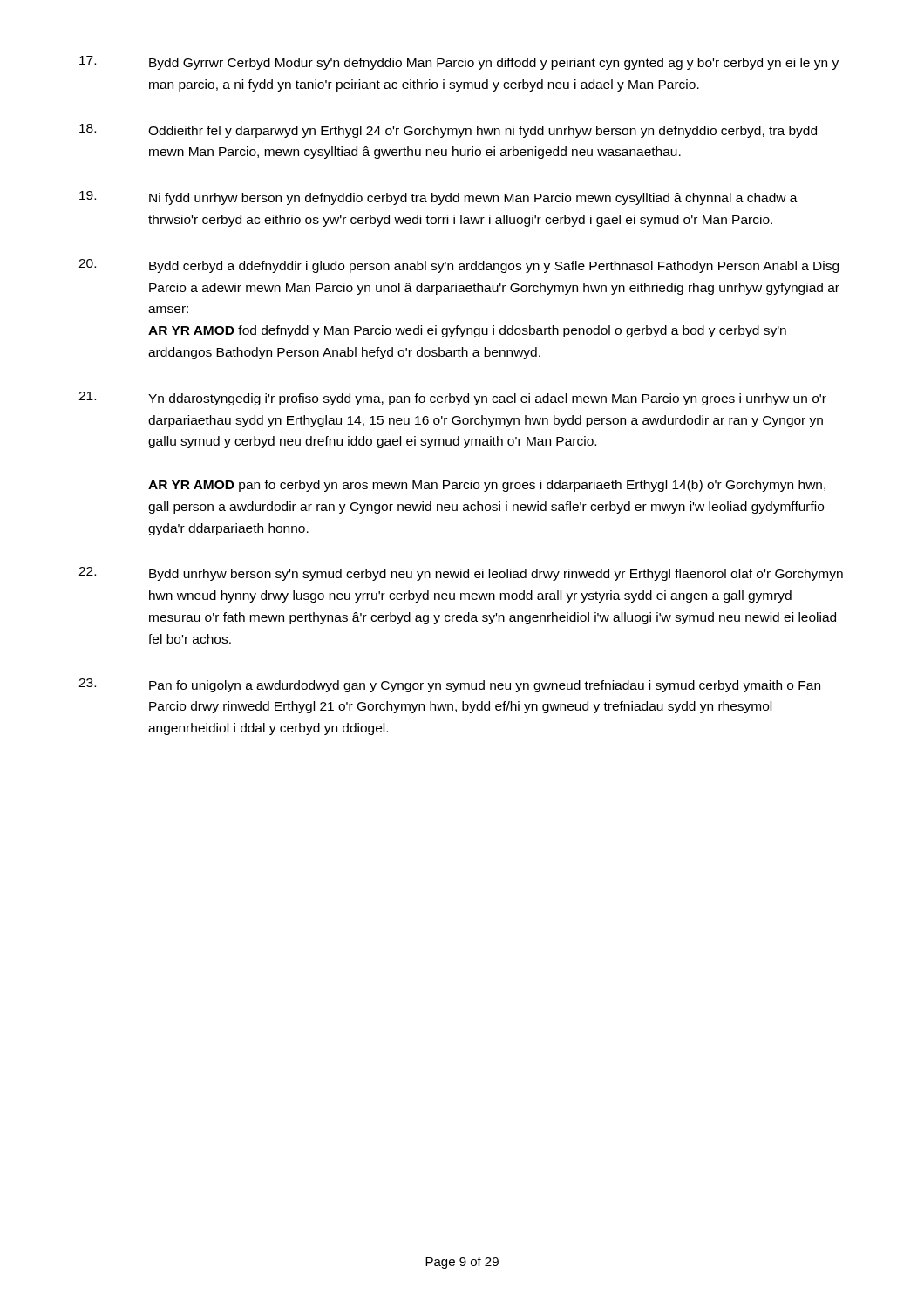Find the list item containing "23. Pan fo unigolyn a awdurdodwyd"
This screenshot has width=924, height=1308.
(462, 707)
